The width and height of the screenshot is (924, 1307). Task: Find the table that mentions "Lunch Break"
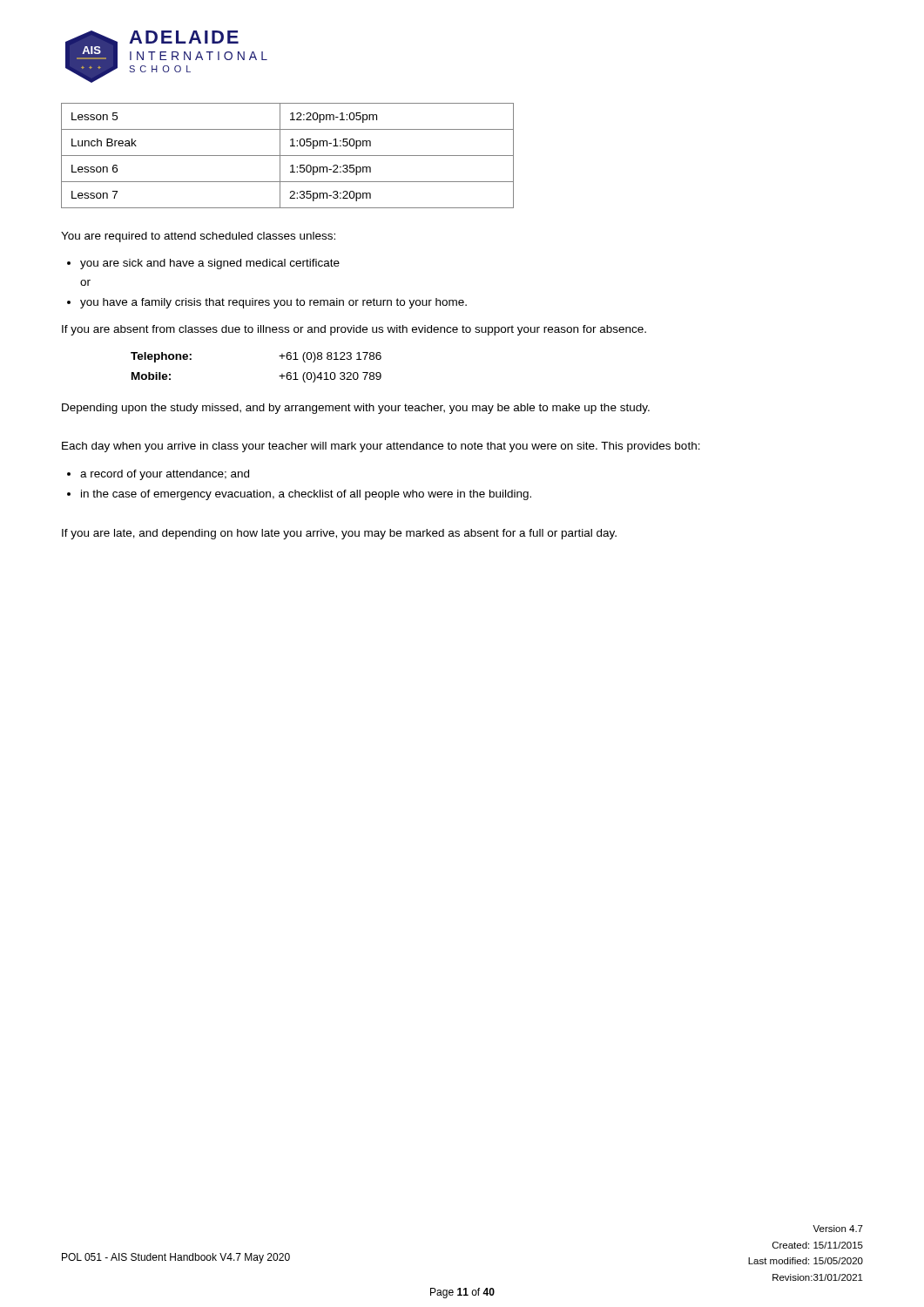tap(462, 156)
